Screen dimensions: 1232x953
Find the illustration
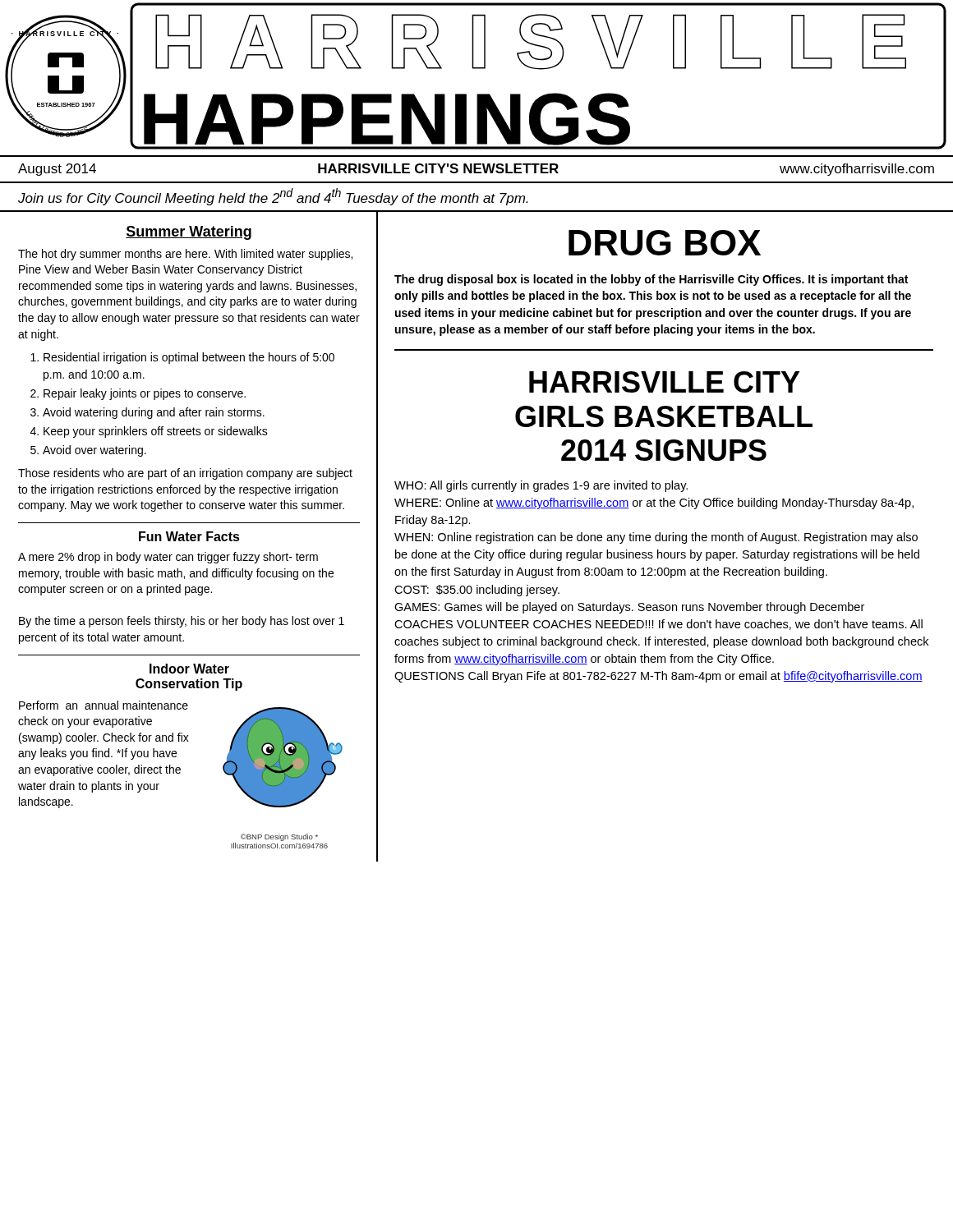(x=279, y=763)
